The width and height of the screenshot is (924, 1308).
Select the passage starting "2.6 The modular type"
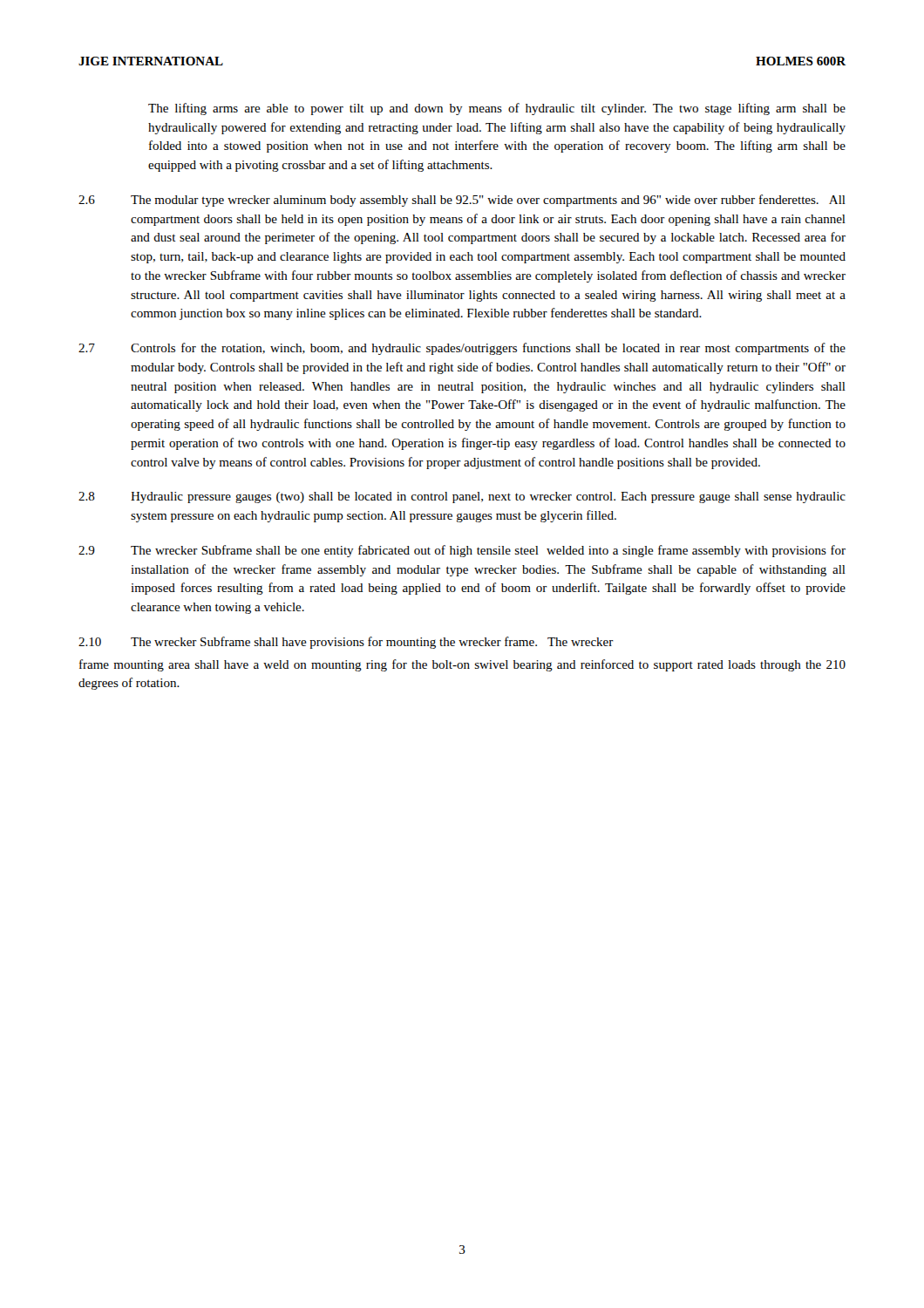(x=462, y=257)
